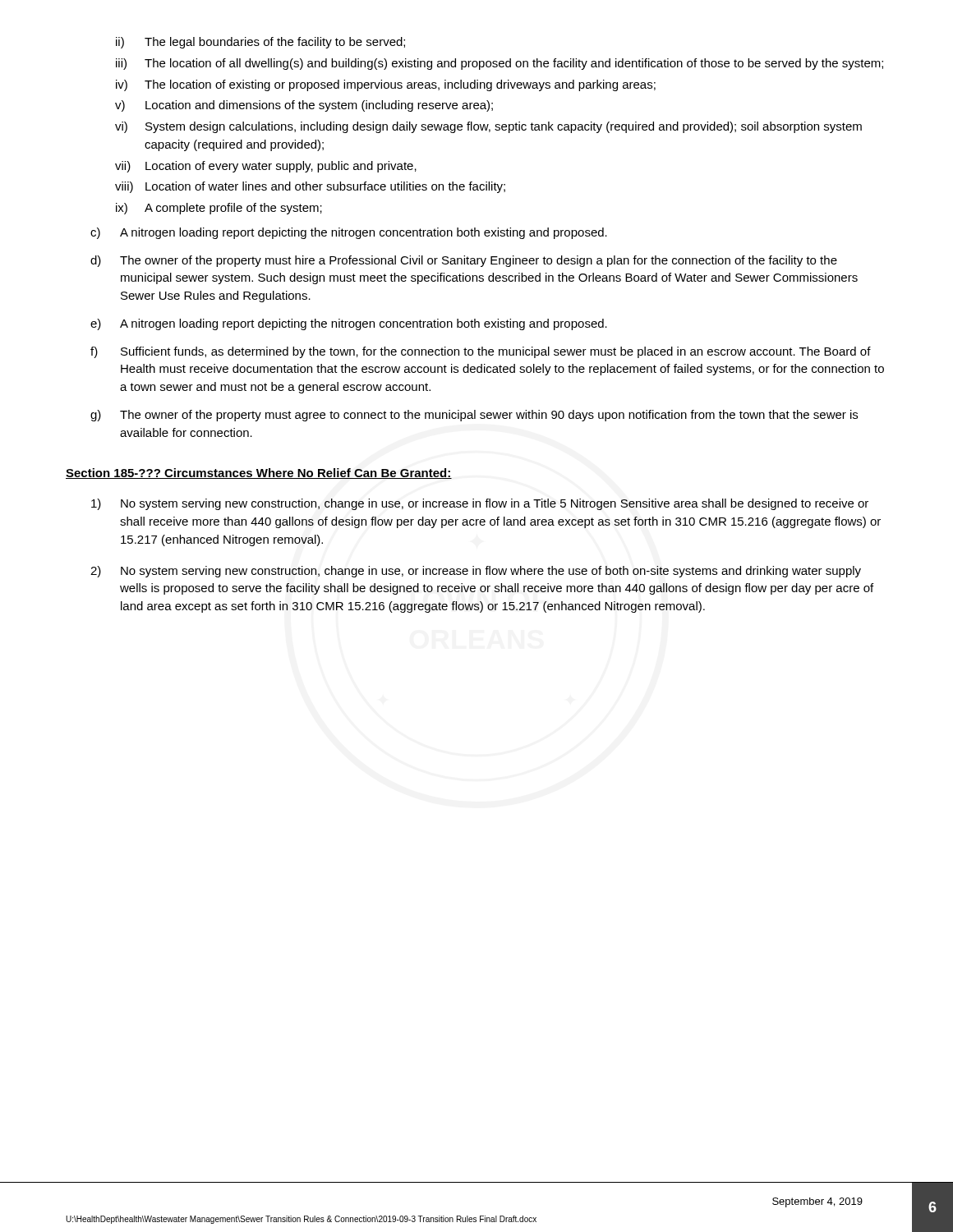The width and height of the screenshot is (953, 1232).
Task: Navigate to the block starting "viii) Location of water lines"
Action: (x=311, y=187)
